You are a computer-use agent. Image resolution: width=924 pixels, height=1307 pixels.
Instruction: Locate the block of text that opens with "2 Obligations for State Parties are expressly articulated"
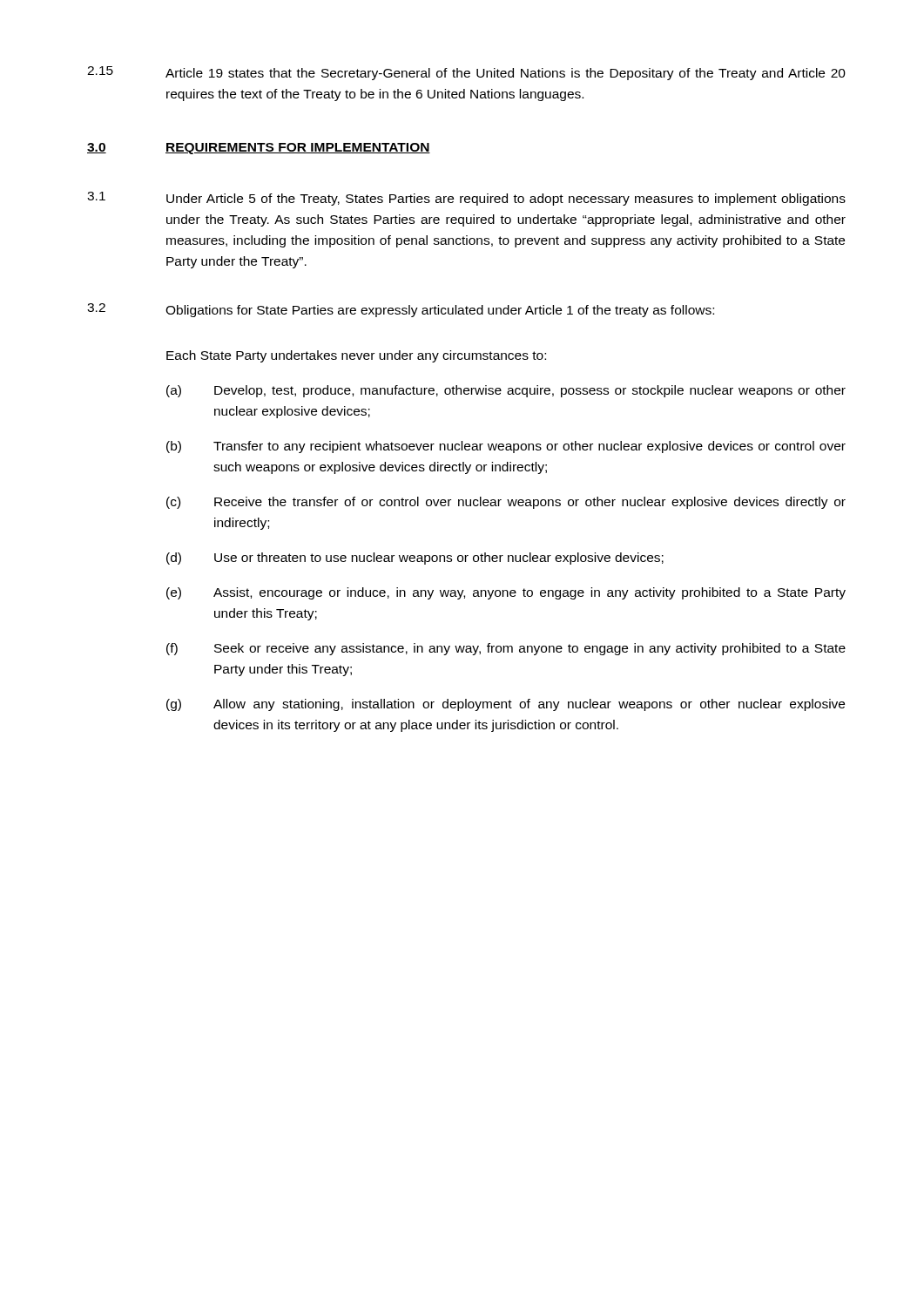[466, 310]
